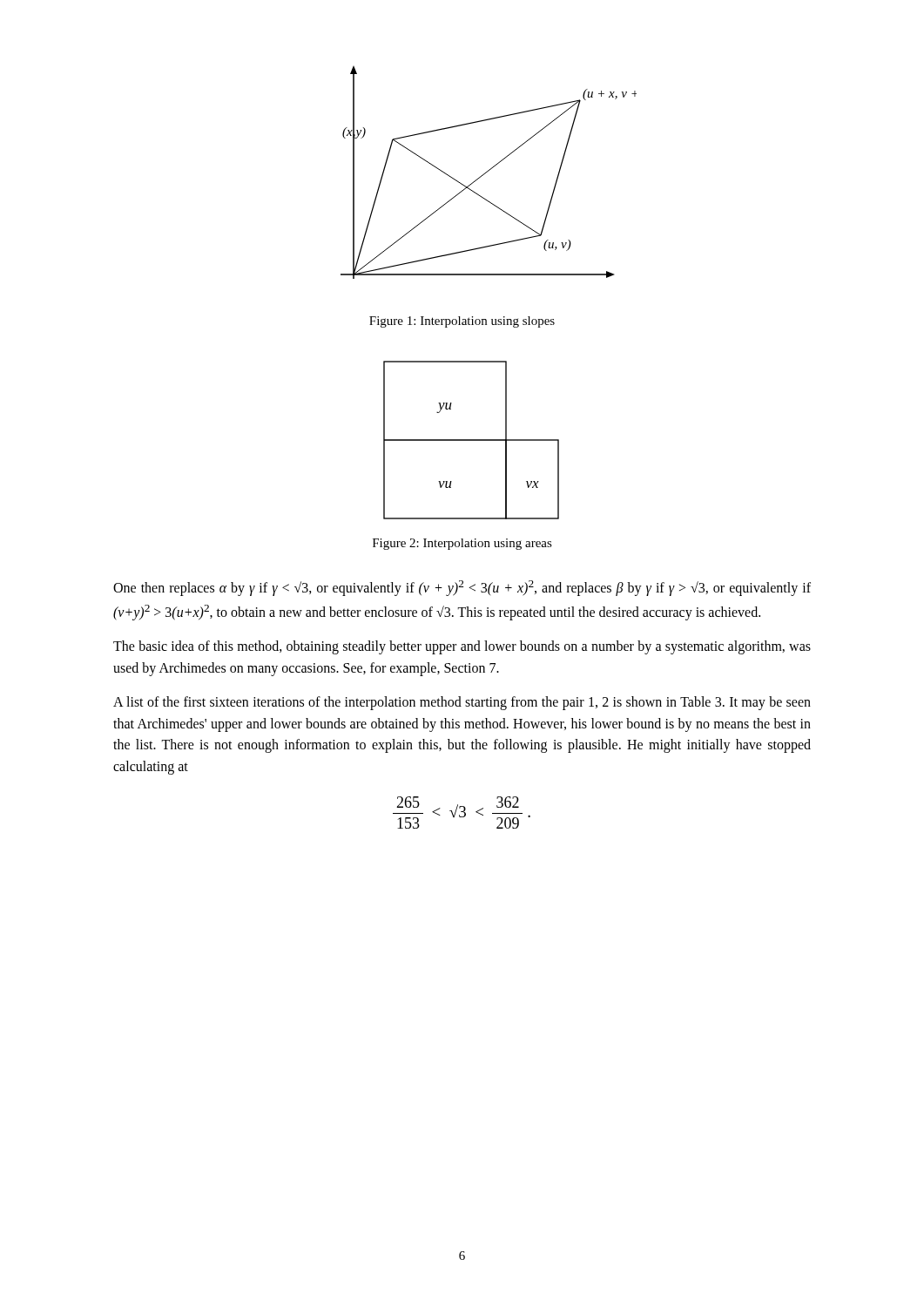Image resolution: width=924 pixels, height=1307 pixels.
Task: Select the element starting "A list of the"
Action: coord(462,734)
